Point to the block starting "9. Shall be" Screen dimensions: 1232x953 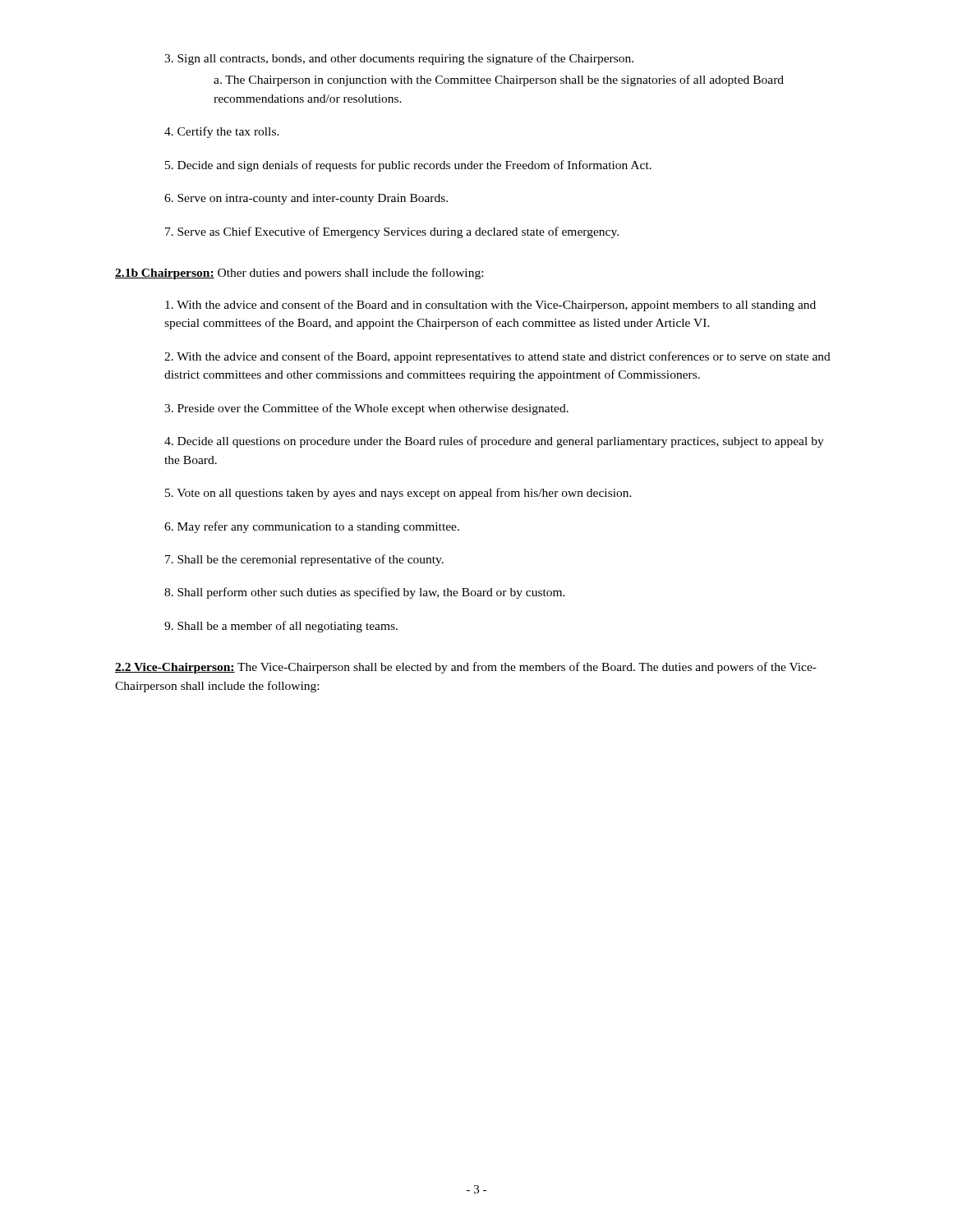coord(281,625)
